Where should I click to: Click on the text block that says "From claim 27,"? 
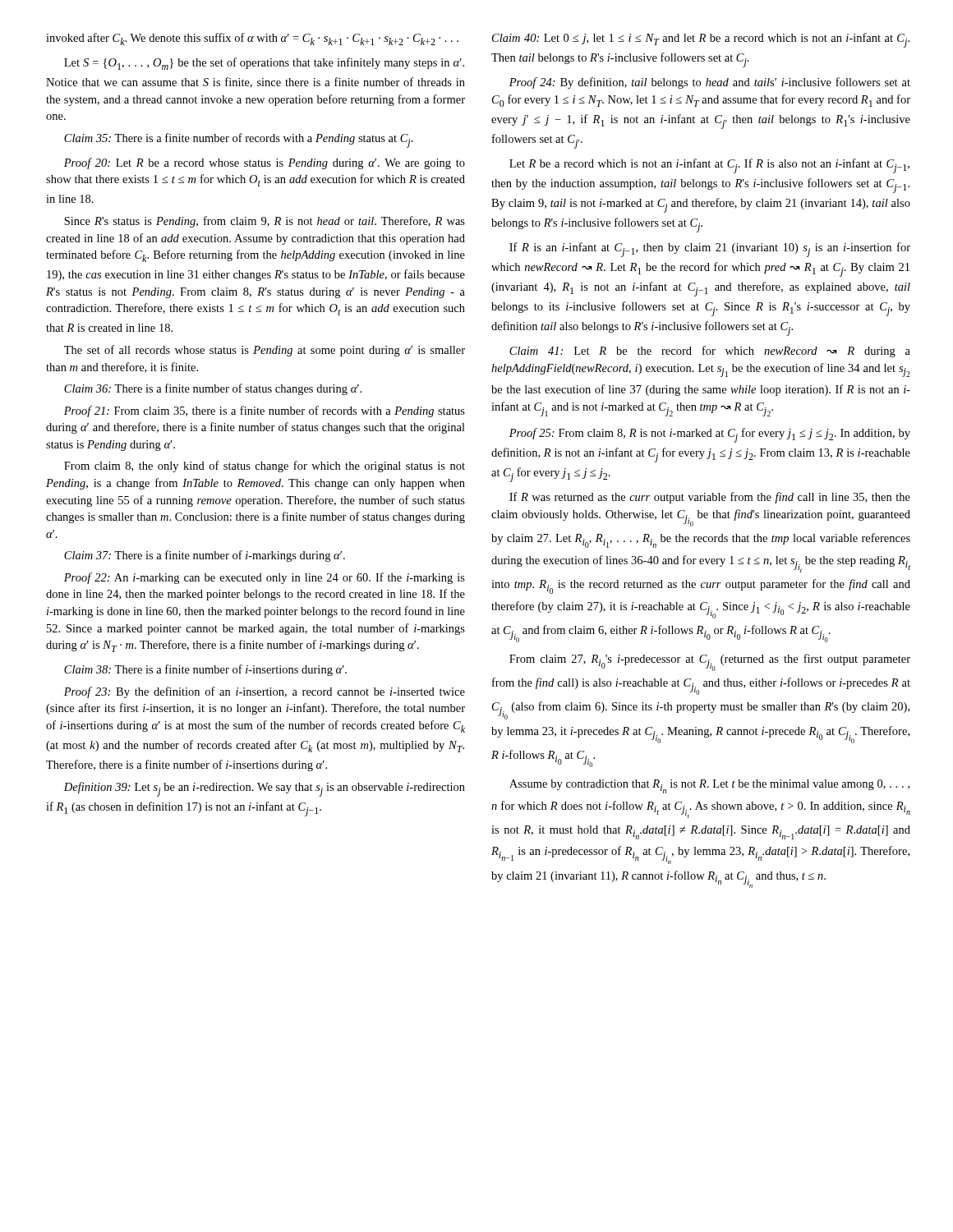pos(701,710)
